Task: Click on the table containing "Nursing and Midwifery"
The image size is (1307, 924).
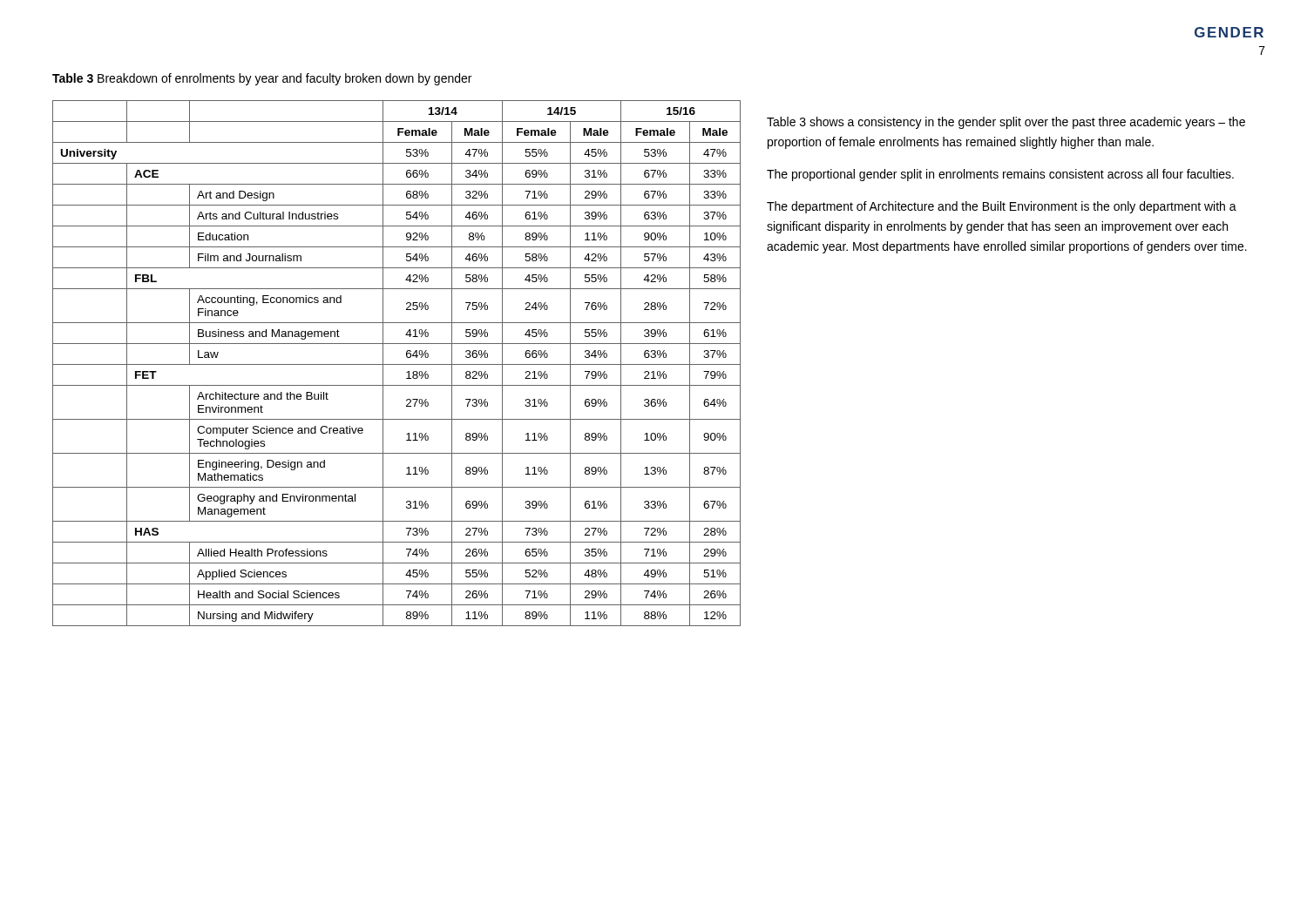Action: [x=396, y=363]
